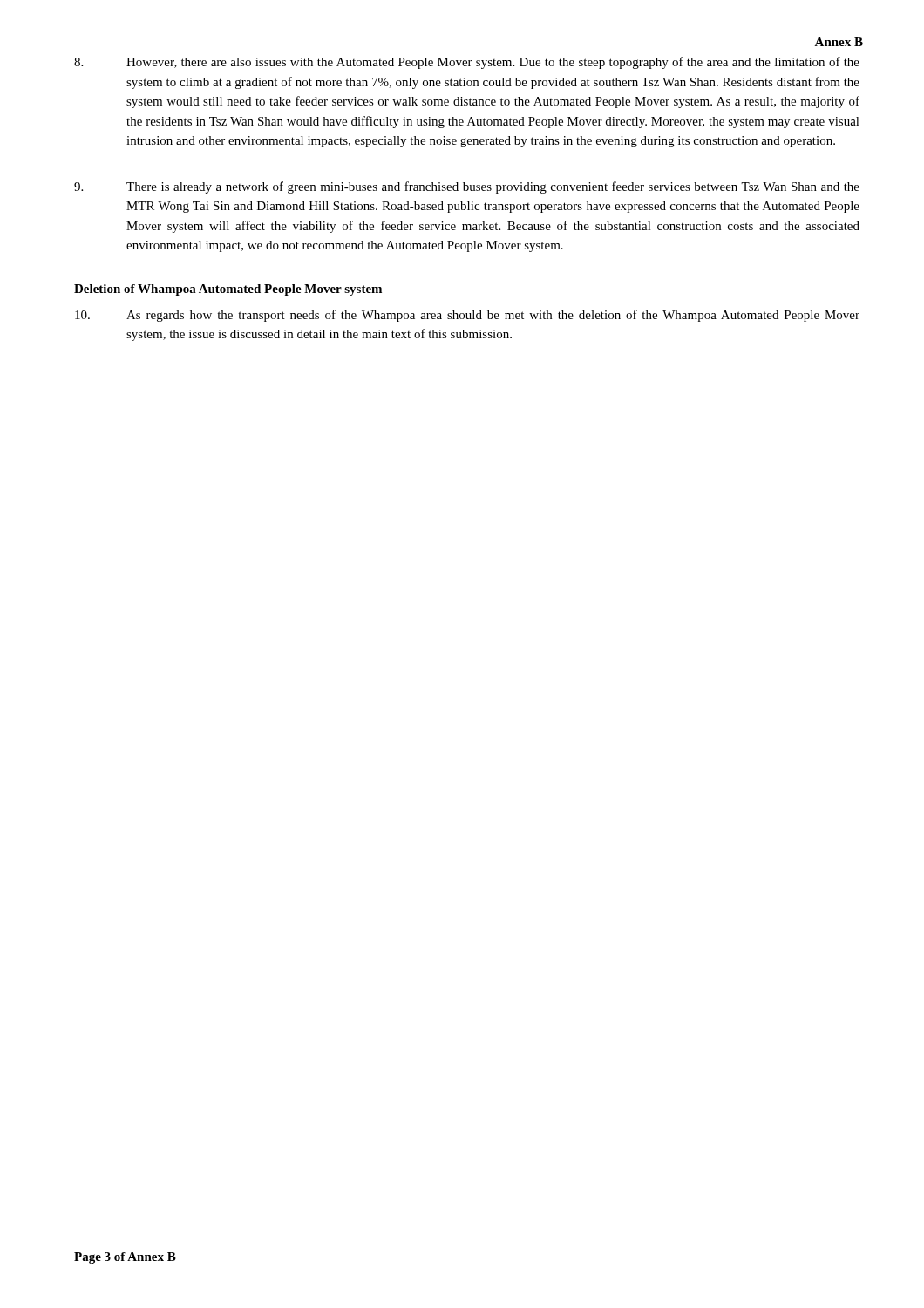Point to the text block starting "However, there are also issues"

point(469,101)
